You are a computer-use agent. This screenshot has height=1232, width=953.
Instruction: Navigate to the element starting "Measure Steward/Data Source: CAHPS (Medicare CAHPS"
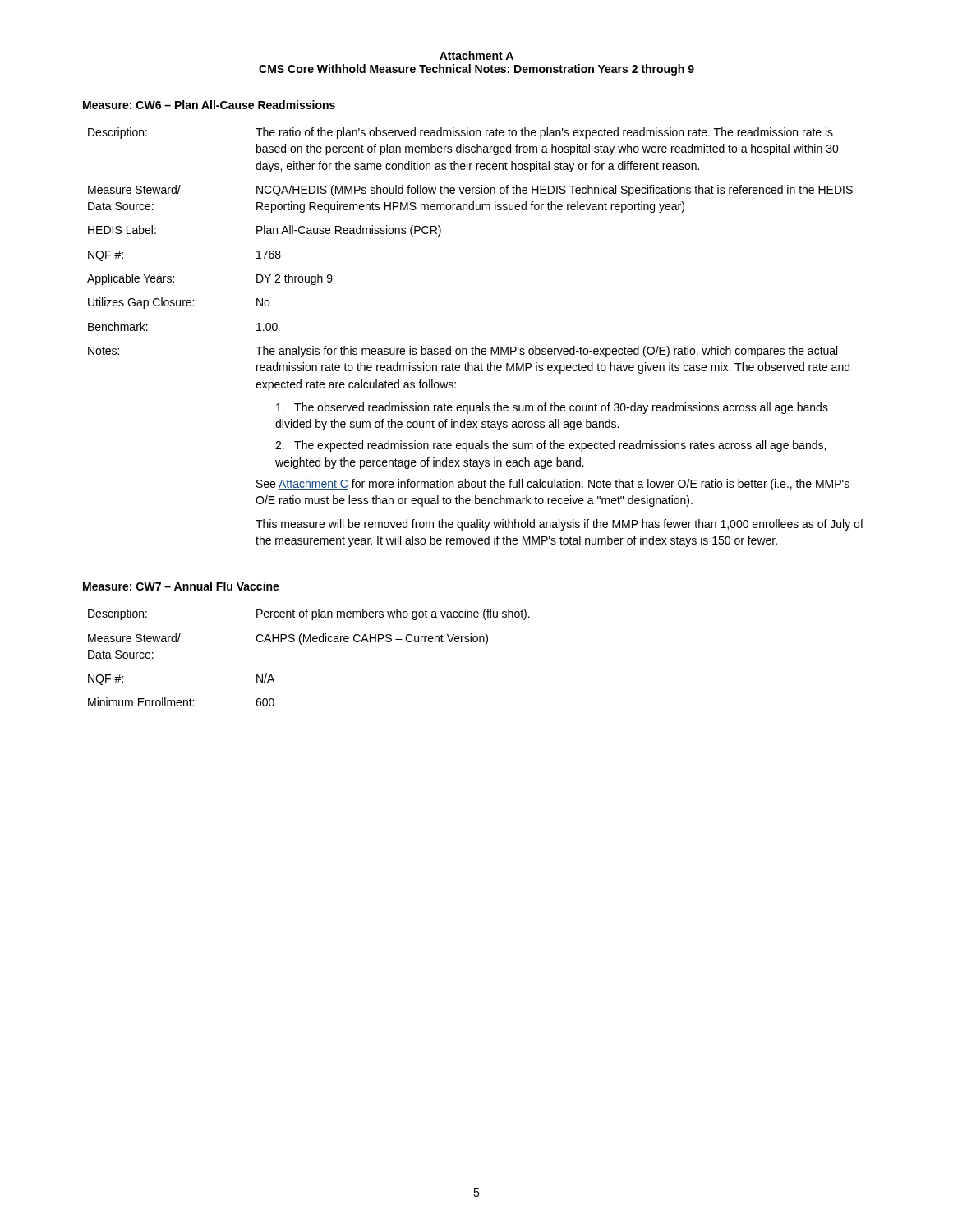coord(476,647)
